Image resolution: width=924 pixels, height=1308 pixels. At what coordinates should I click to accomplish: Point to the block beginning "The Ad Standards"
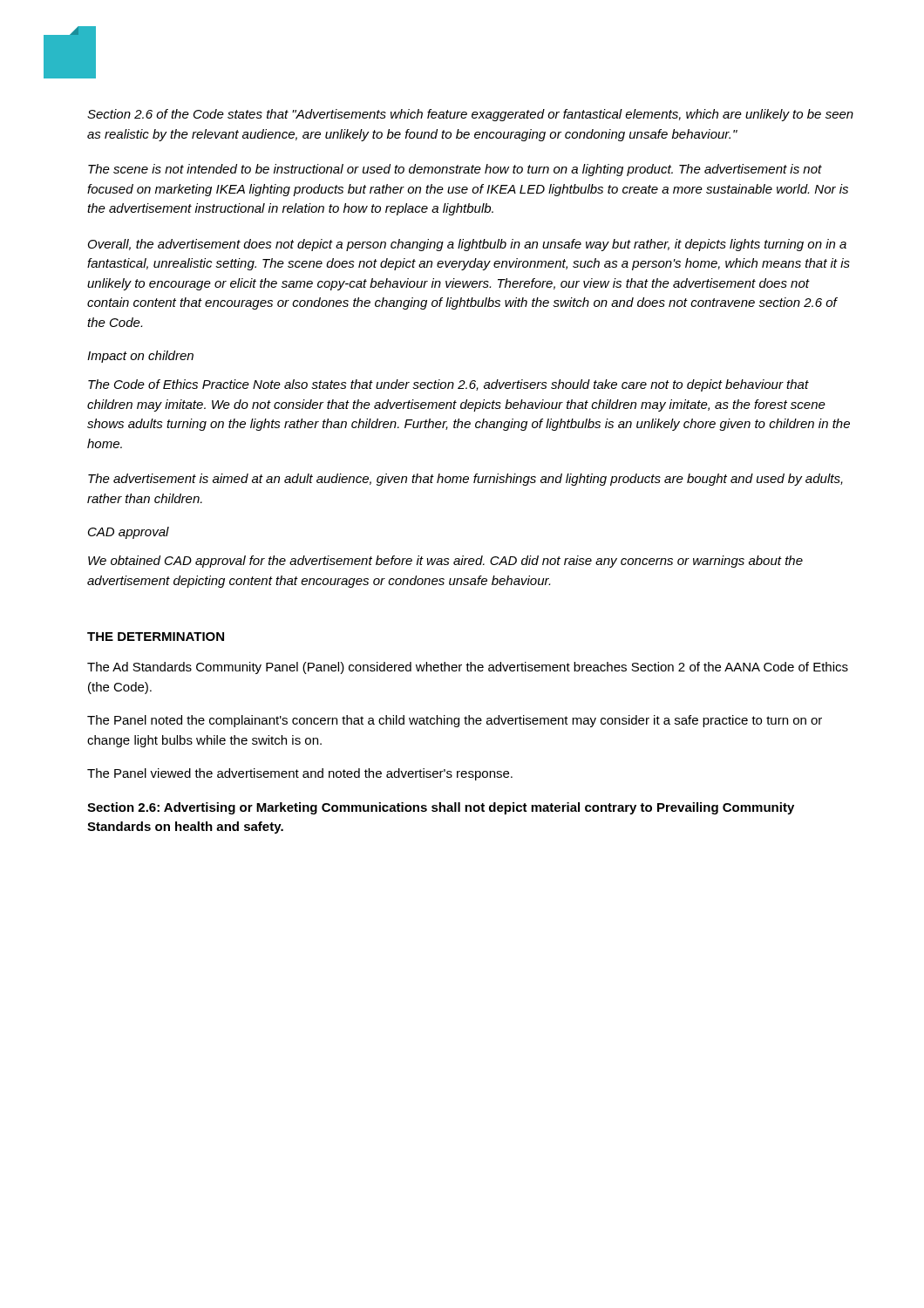point(468,676)
